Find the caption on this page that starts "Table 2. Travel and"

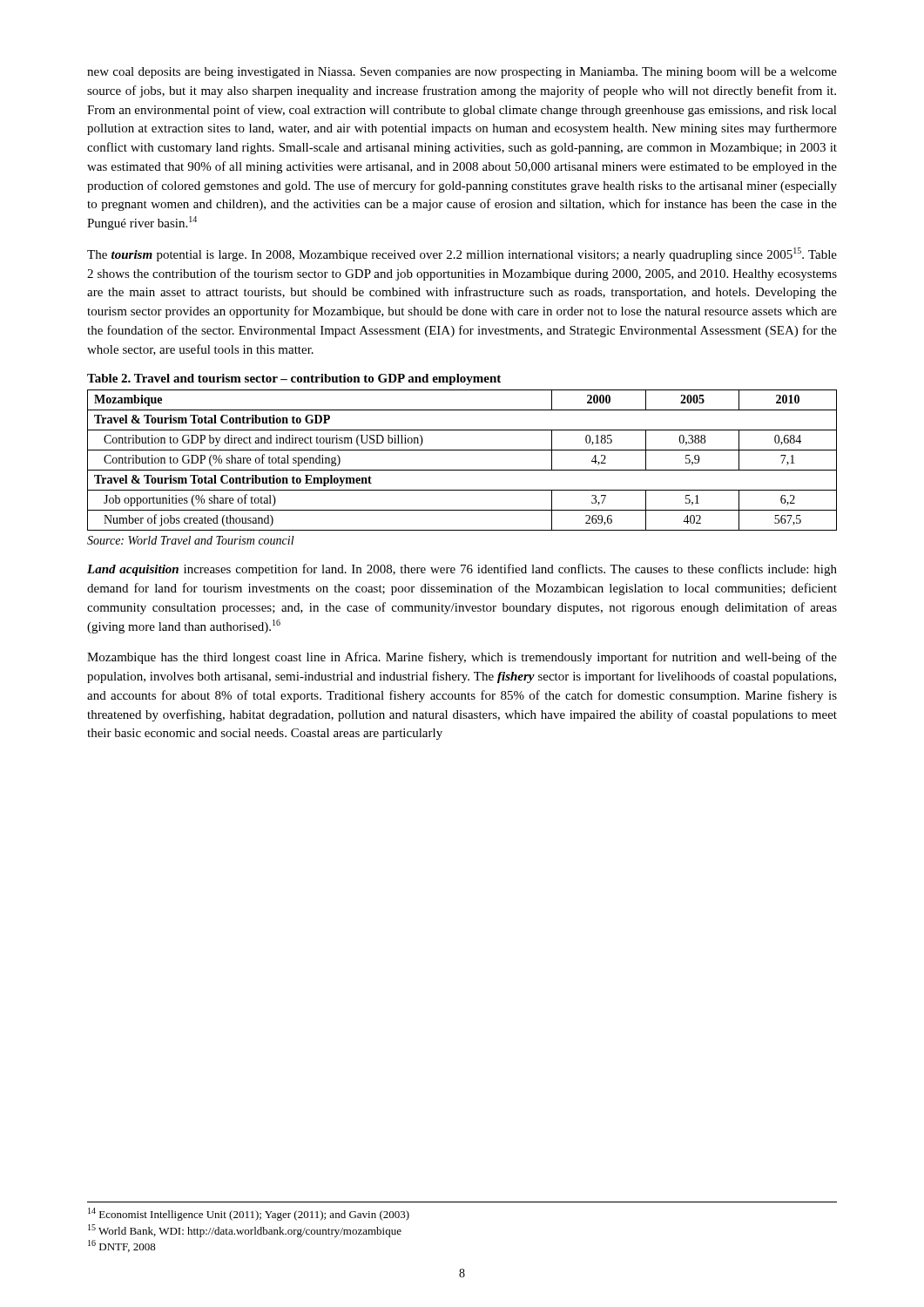pos(294,378)
